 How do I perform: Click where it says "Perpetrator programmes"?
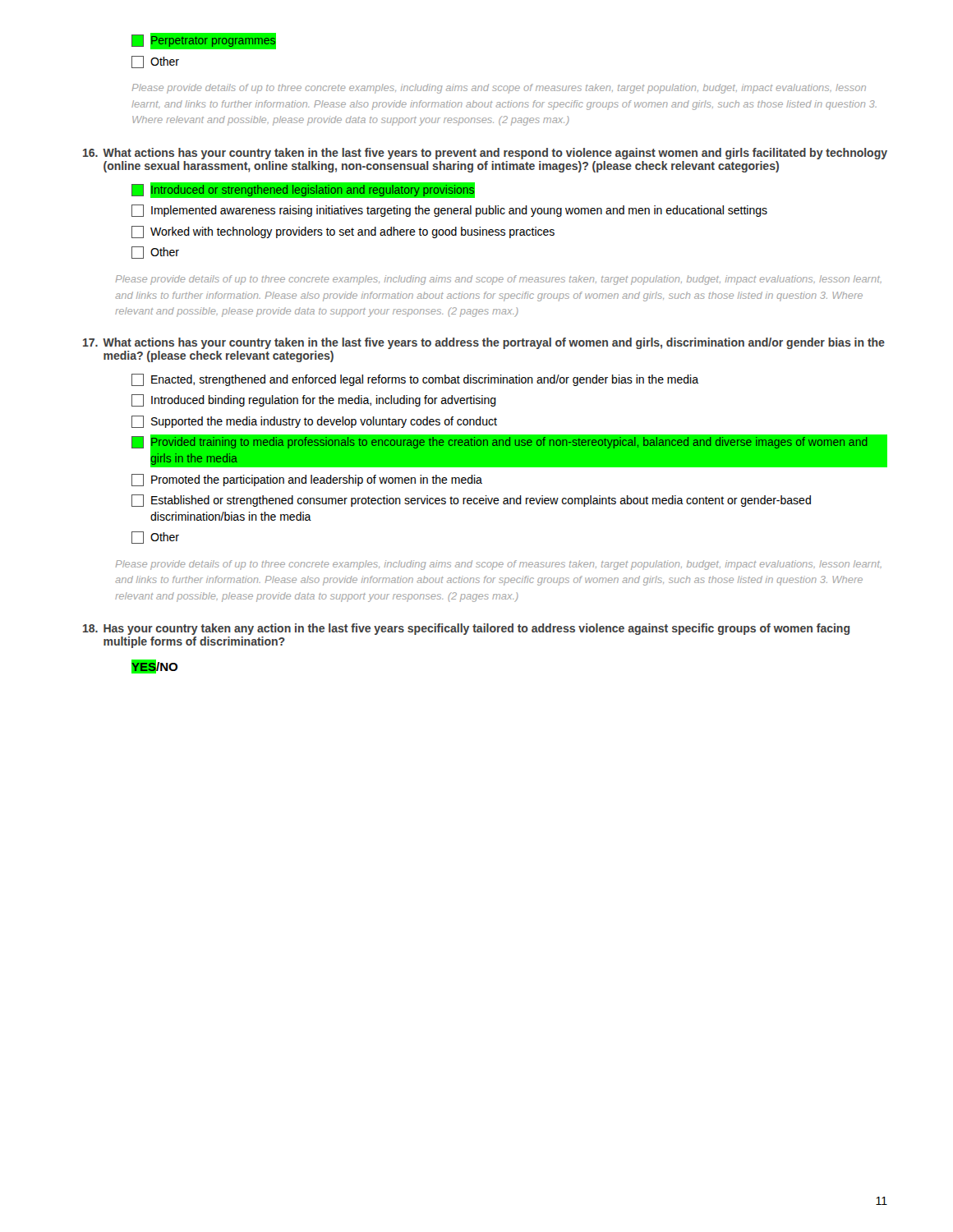(x=204, y=41)
